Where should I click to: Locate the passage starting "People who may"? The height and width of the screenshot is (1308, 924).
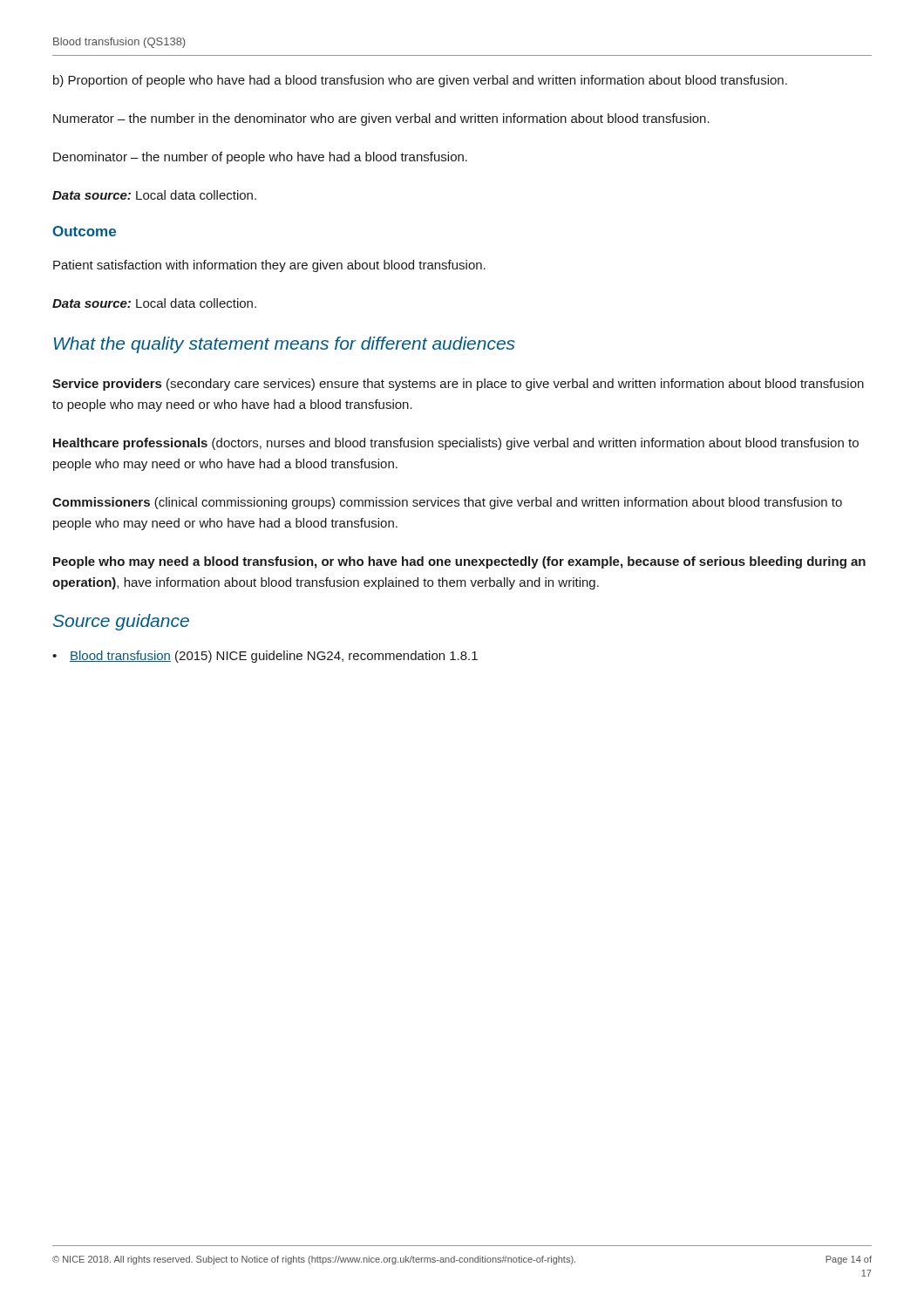click(459, 572)
